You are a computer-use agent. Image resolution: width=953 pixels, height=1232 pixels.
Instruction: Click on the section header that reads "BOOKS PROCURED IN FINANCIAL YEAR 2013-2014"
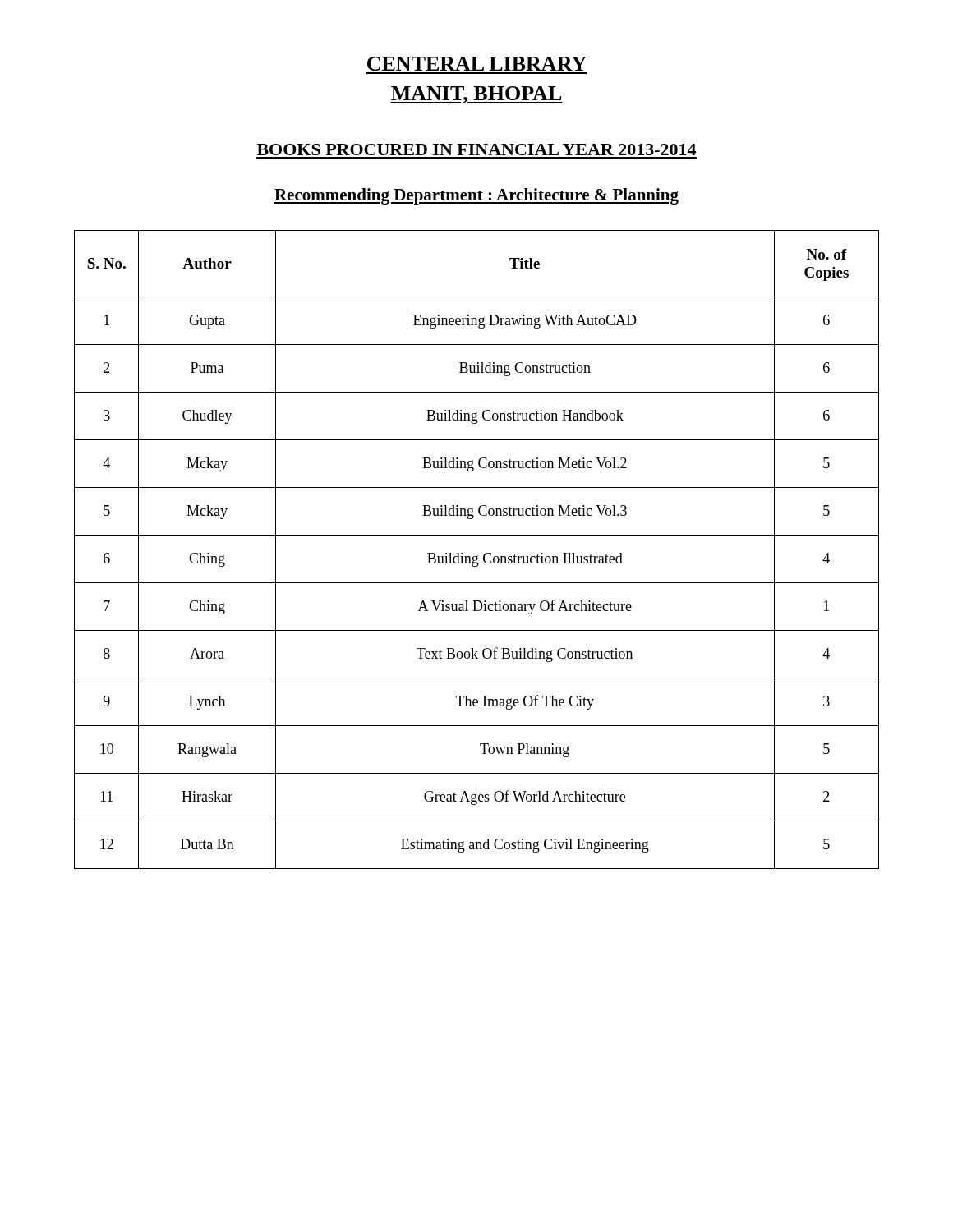pyautogui.click(x=476, y=149)
